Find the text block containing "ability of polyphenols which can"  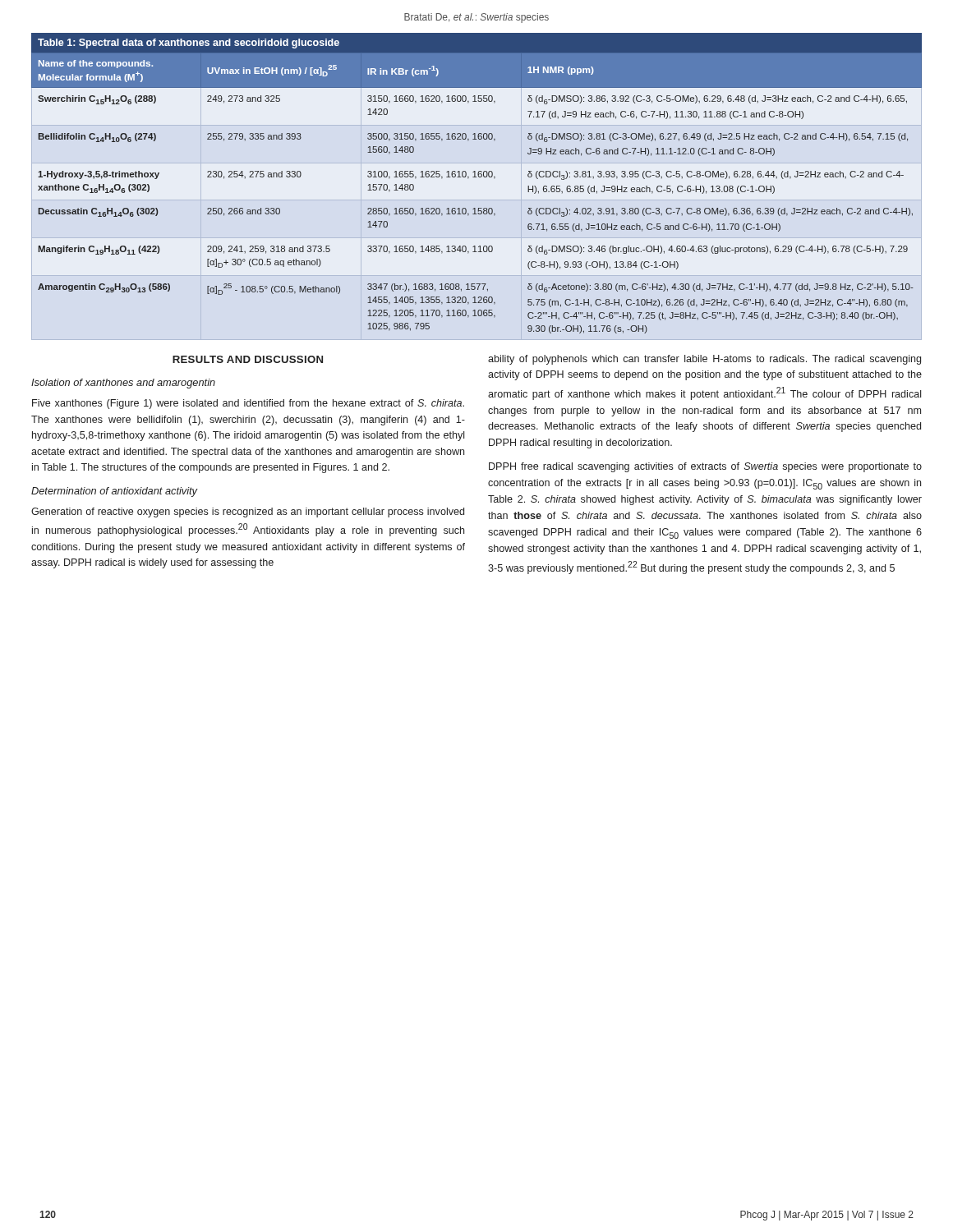click(705, 401)
